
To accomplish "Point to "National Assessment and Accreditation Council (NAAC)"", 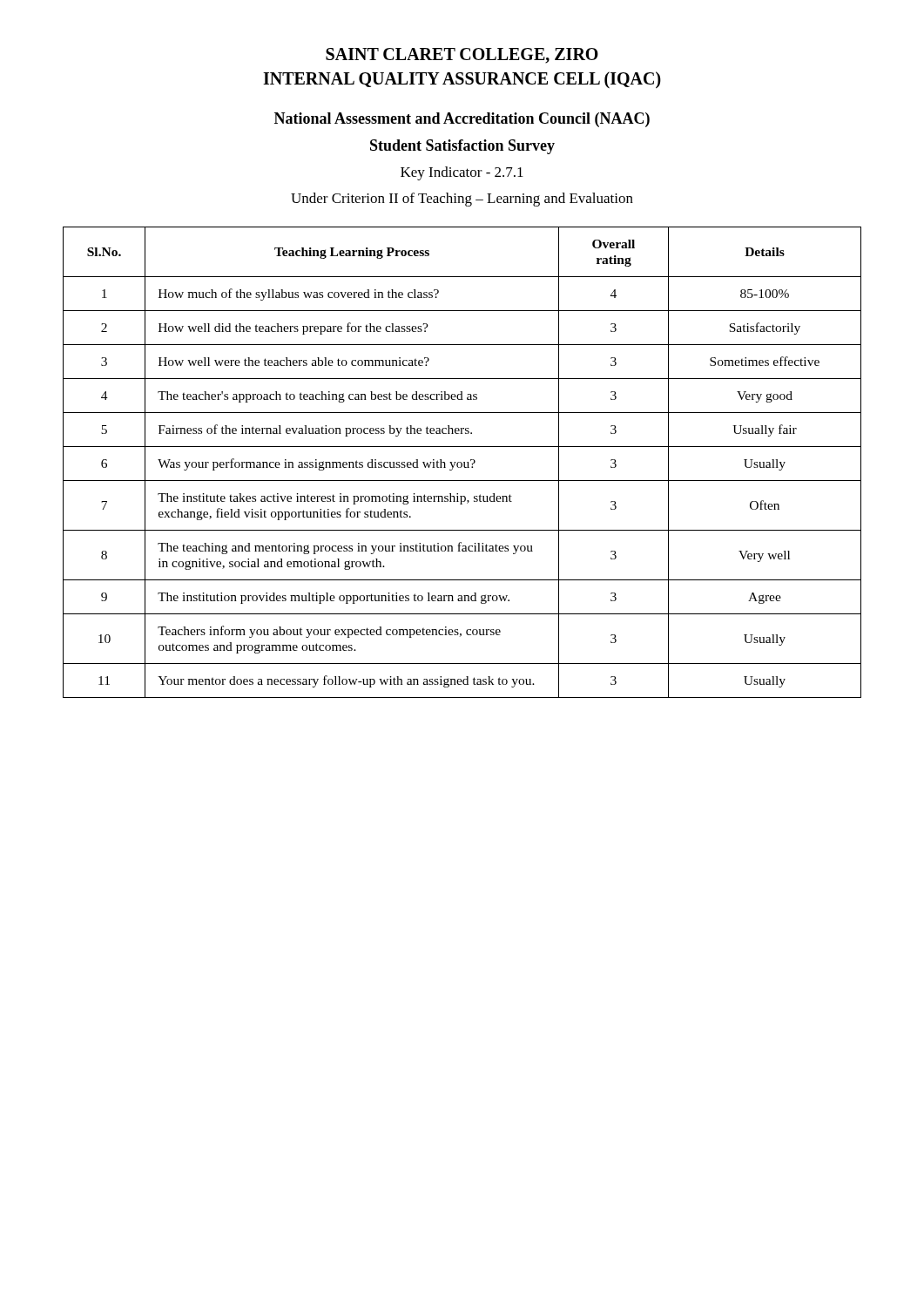I will coord(462,119).
